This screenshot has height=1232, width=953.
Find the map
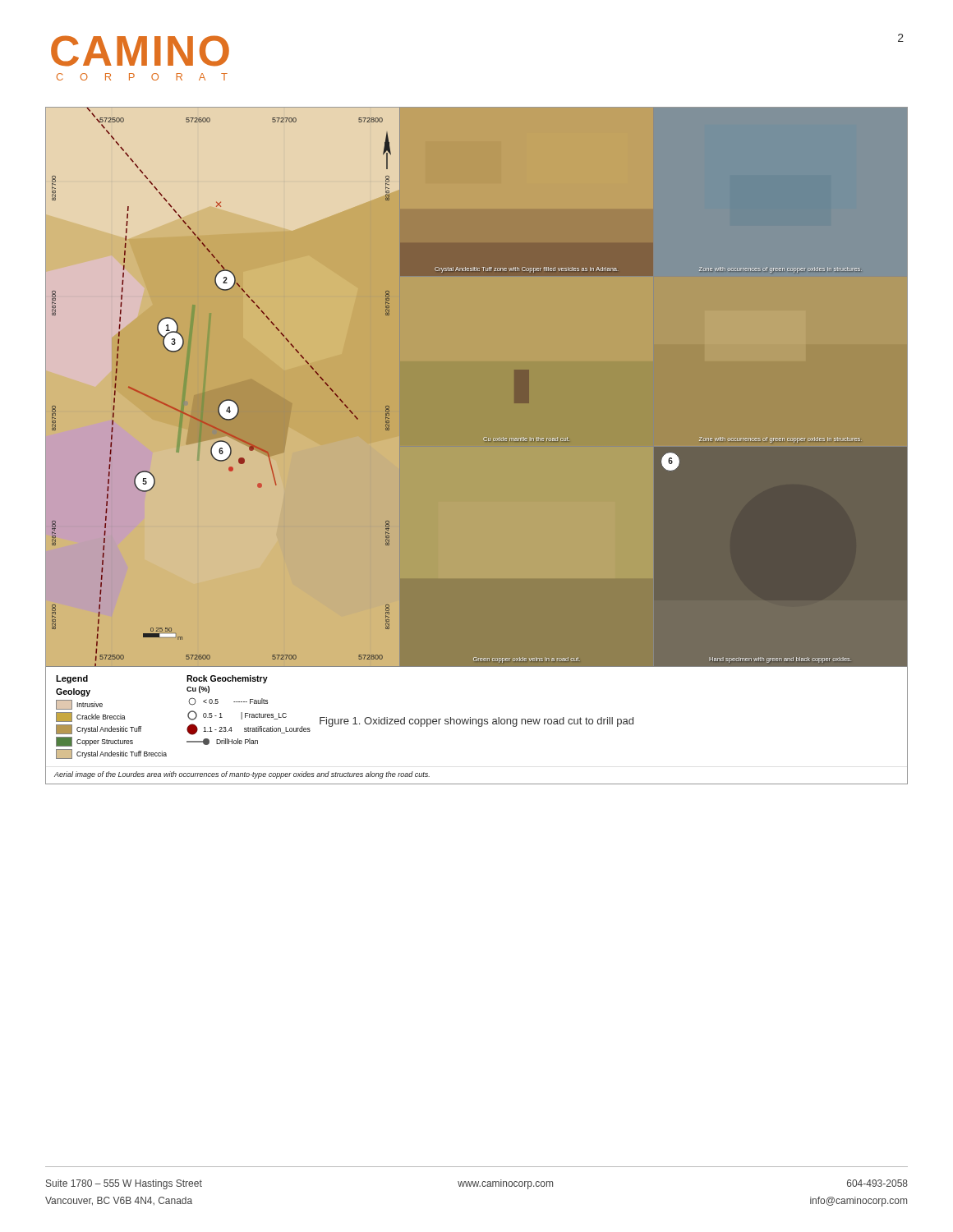[x=476, y=446]
